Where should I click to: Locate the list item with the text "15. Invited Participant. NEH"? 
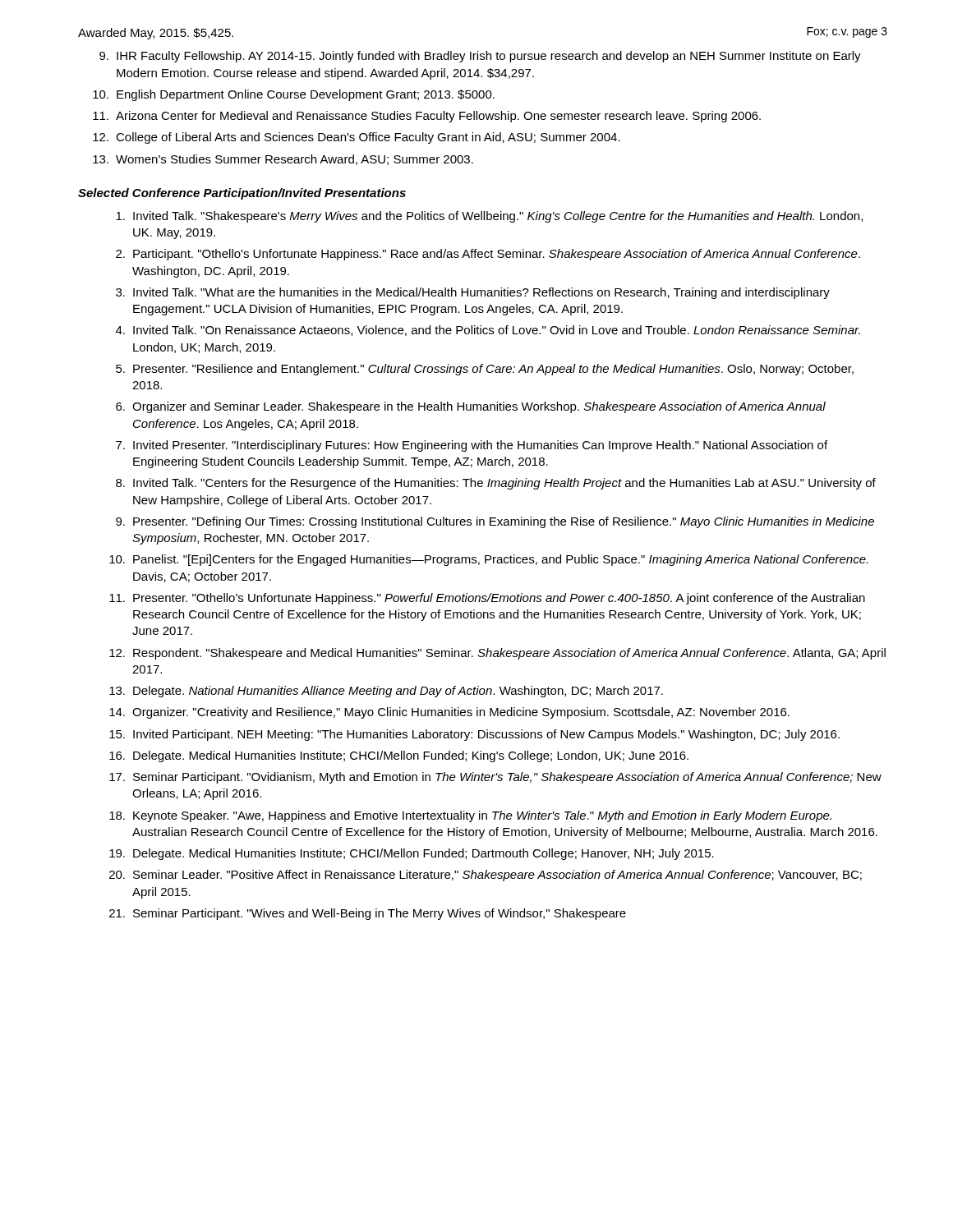click(495, 734)
